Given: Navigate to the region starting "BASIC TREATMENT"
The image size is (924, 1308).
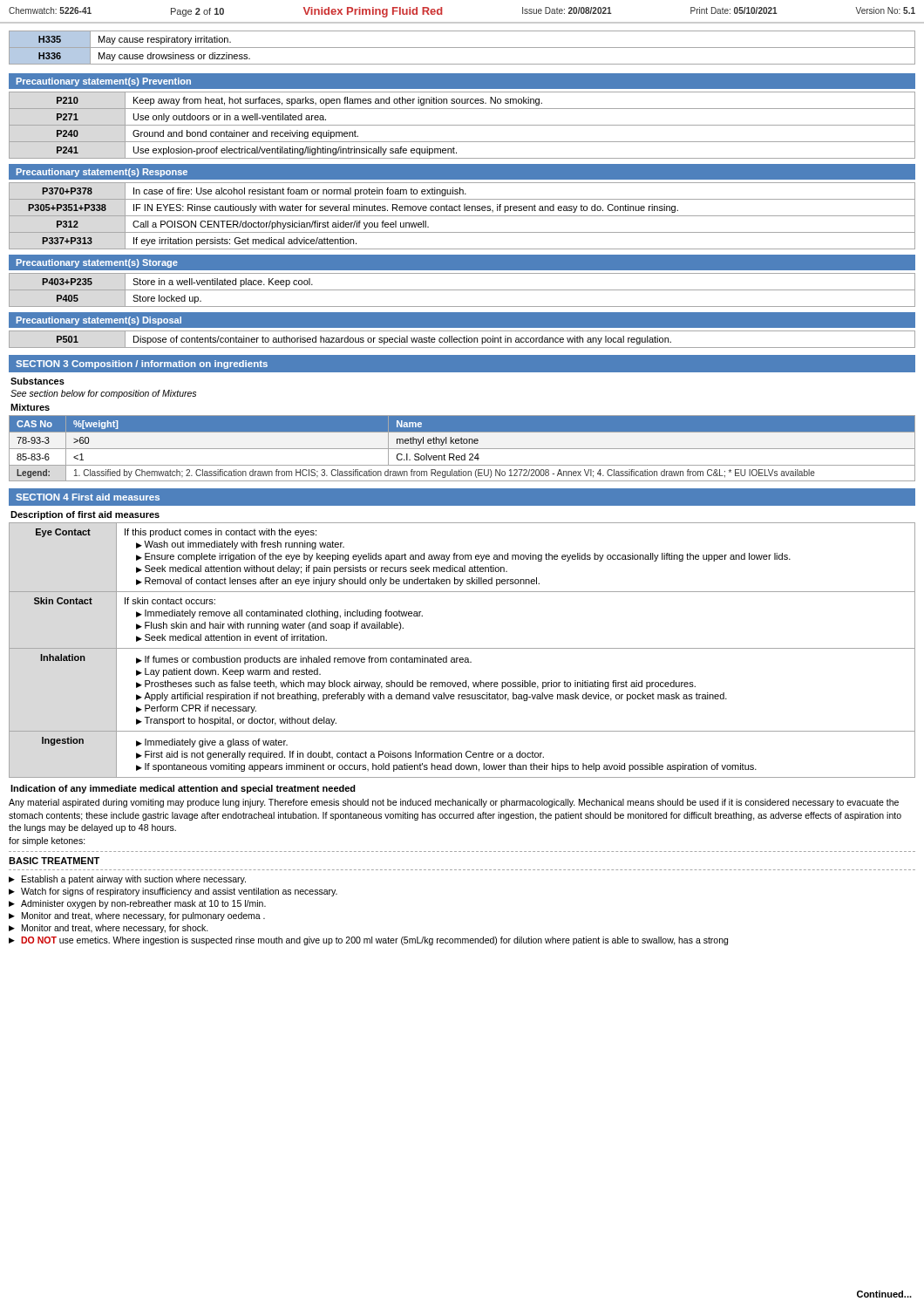Looking at the screenshot, I should (x=54, y=860).
